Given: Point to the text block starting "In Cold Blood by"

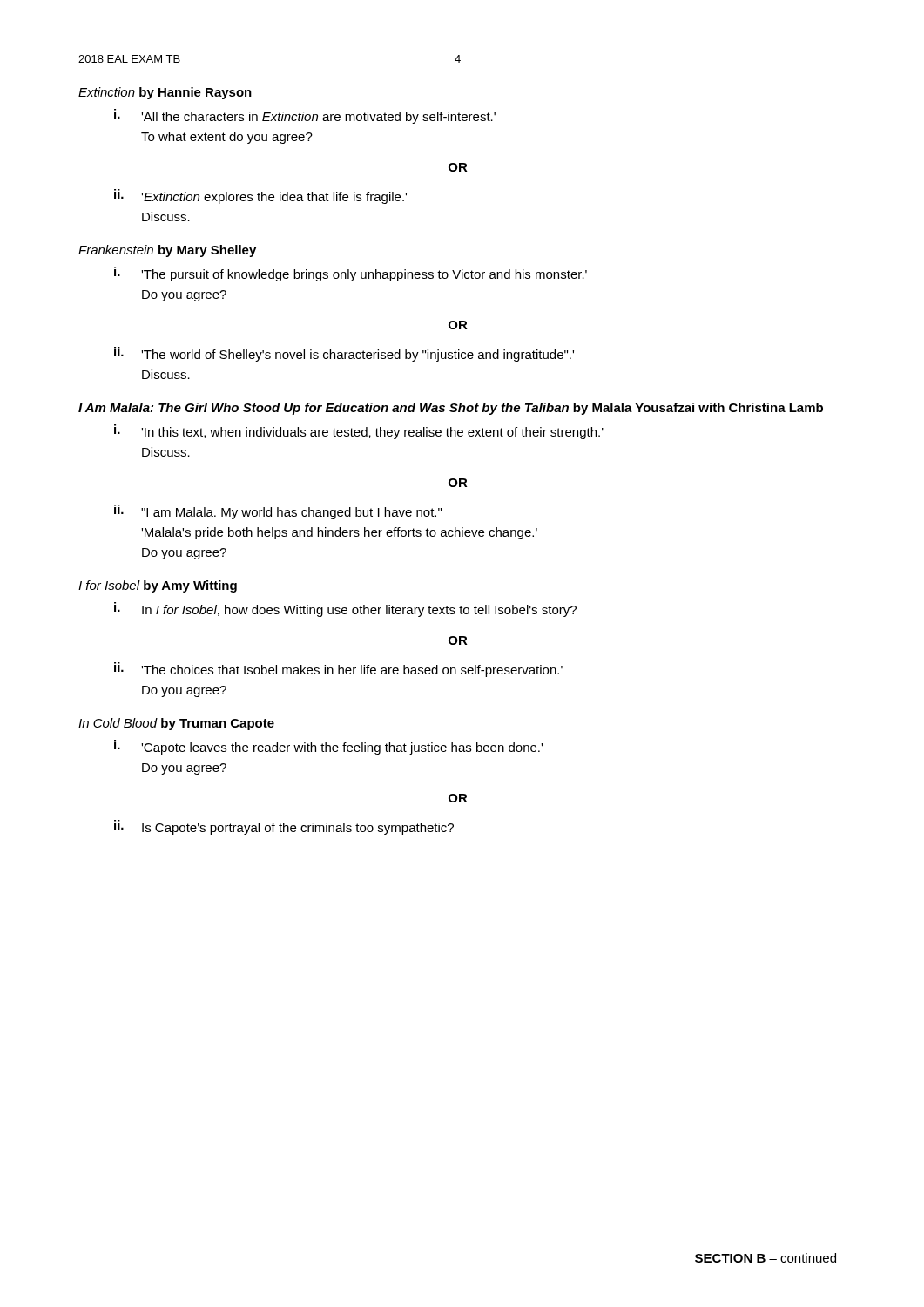Looking at the screenshot, I should 176,723.
